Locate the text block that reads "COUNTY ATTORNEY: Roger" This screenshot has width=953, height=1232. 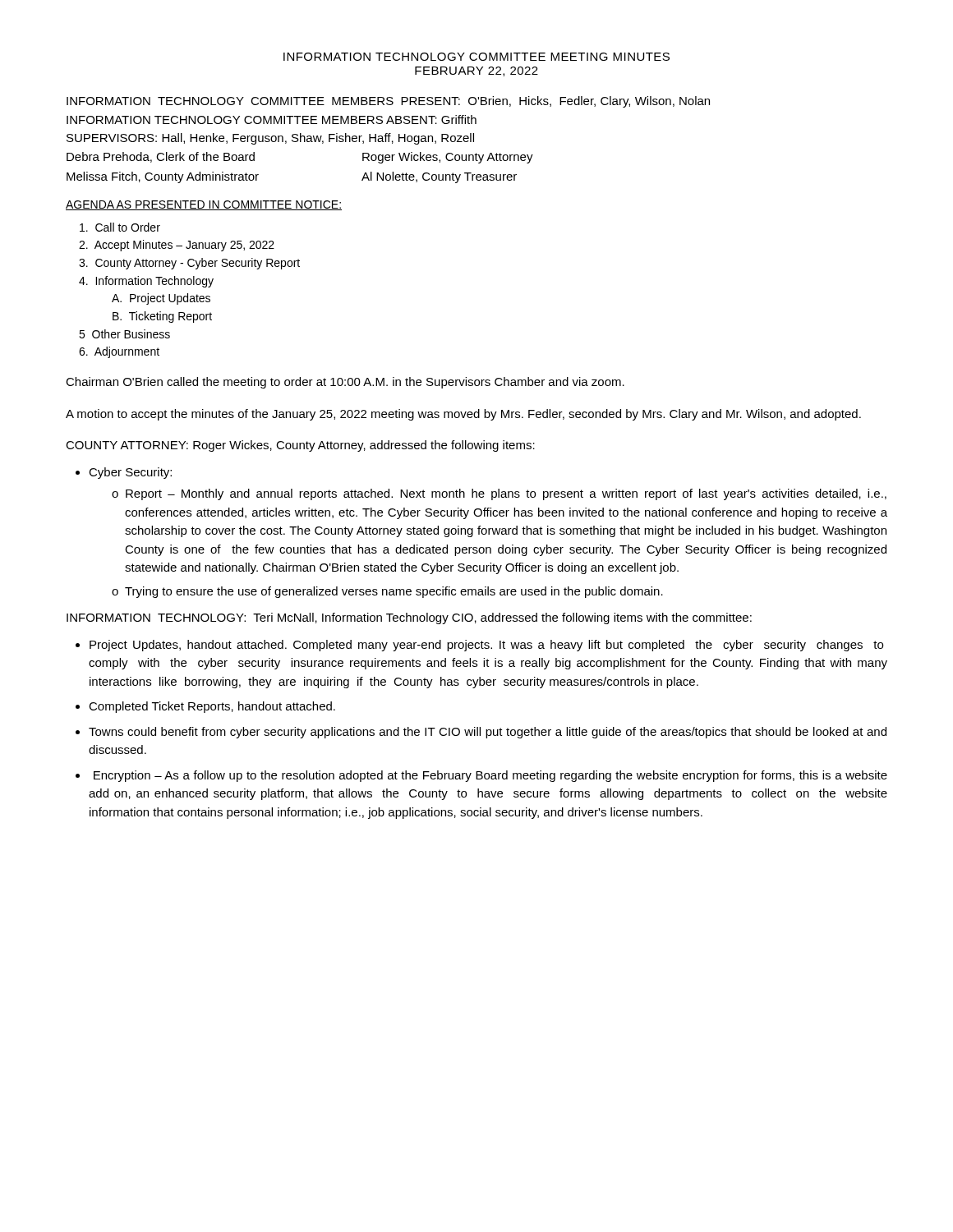pyautogui.click(x=301, y=445)
